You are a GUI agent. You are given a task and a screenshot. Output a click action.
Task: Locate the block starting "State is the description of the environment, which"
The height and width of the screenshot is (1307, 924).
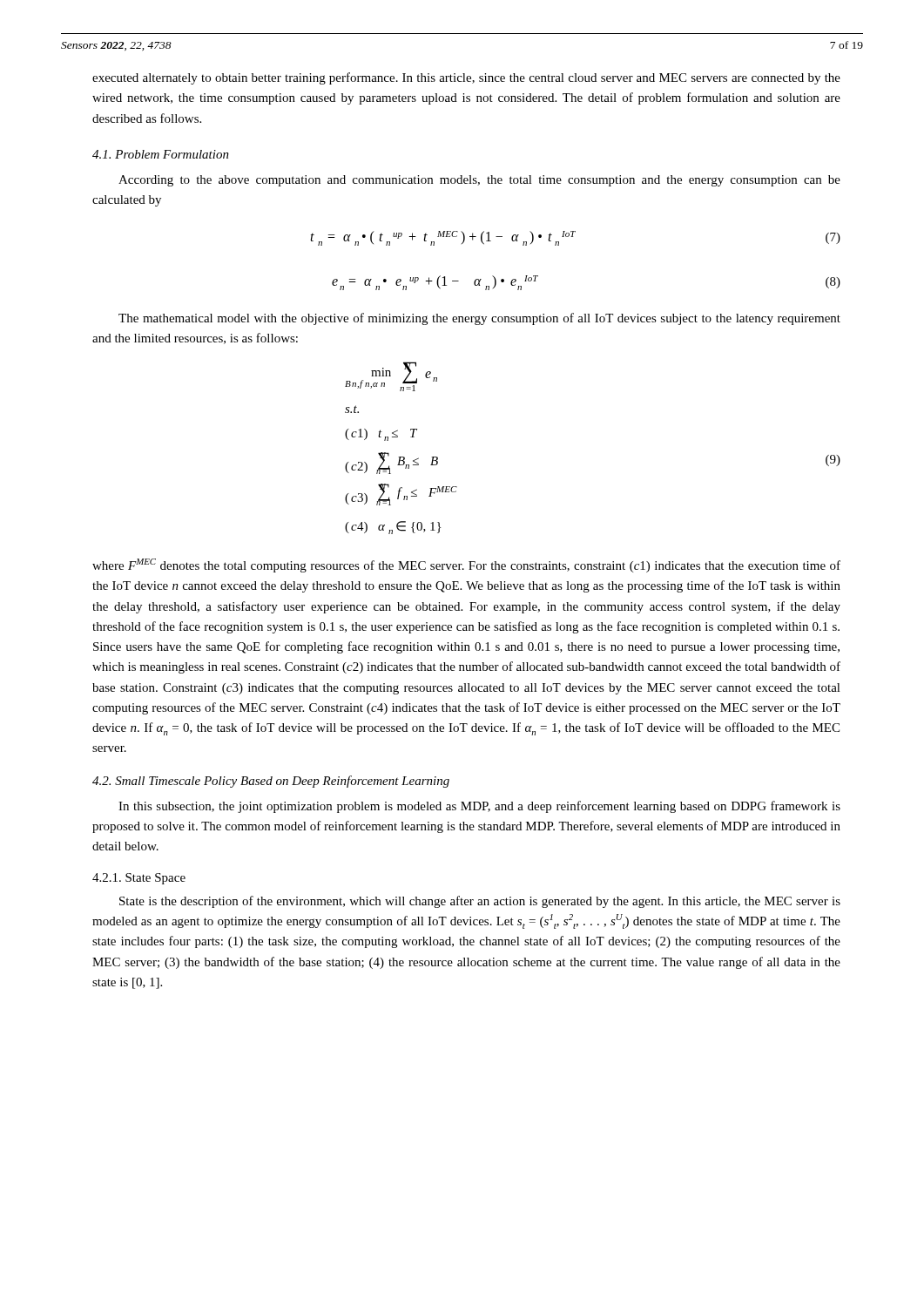pos(466,941)
